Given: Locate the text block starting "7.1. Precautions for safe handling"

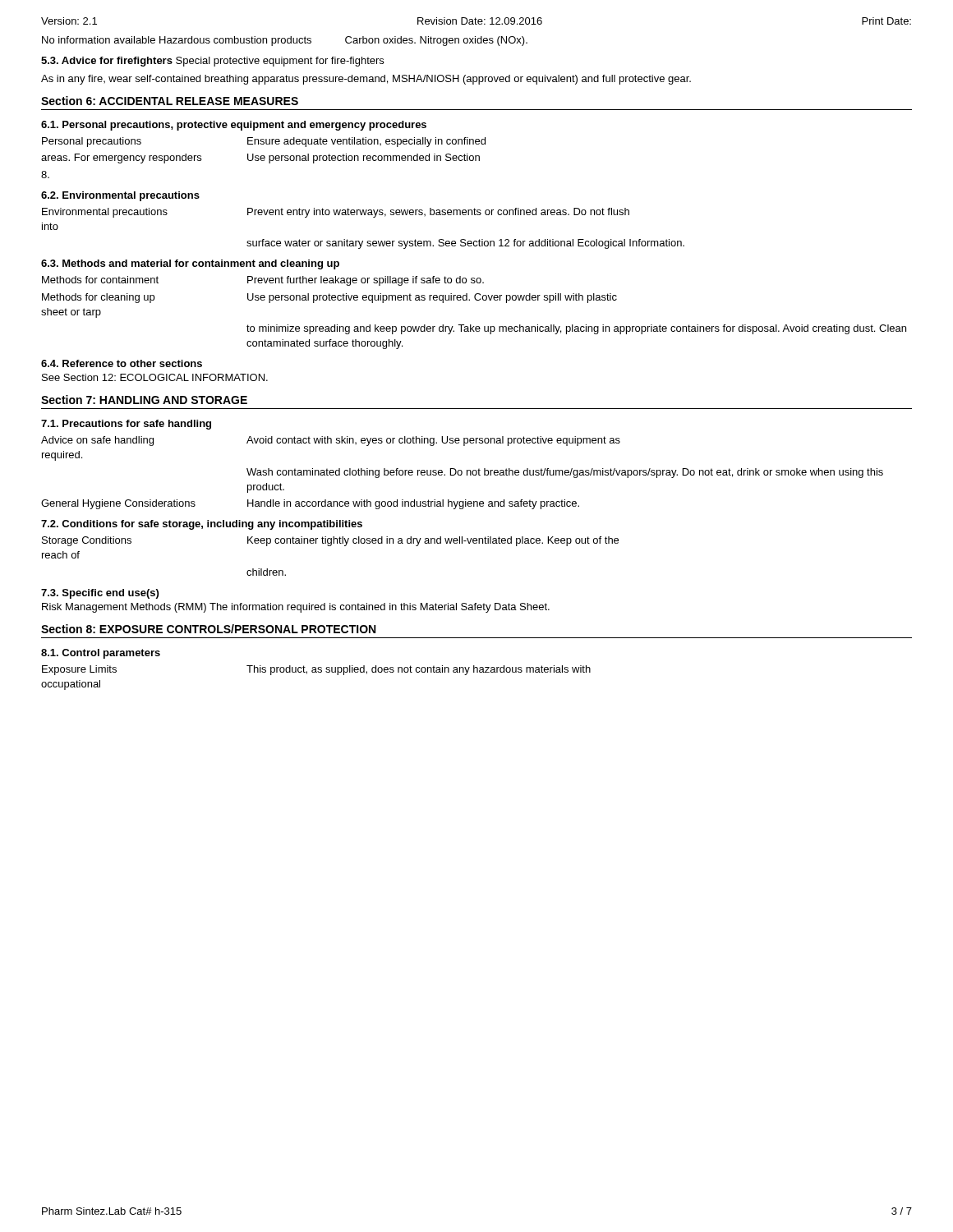Looking at the screenshot, I should (127, 424).
